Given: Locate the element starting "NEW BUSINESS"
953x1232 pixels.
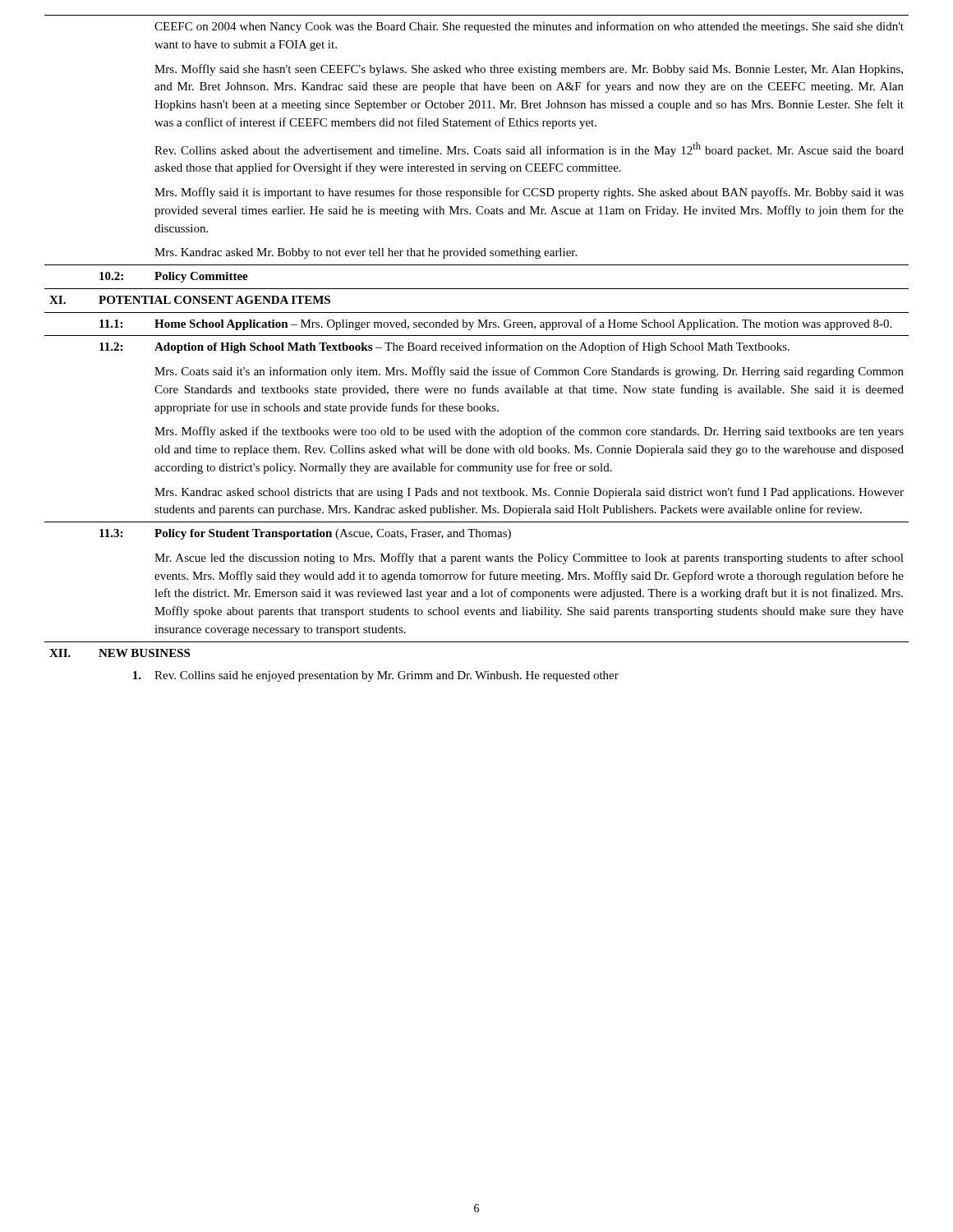Looking at the screenshot, I should tap(145, 653).
